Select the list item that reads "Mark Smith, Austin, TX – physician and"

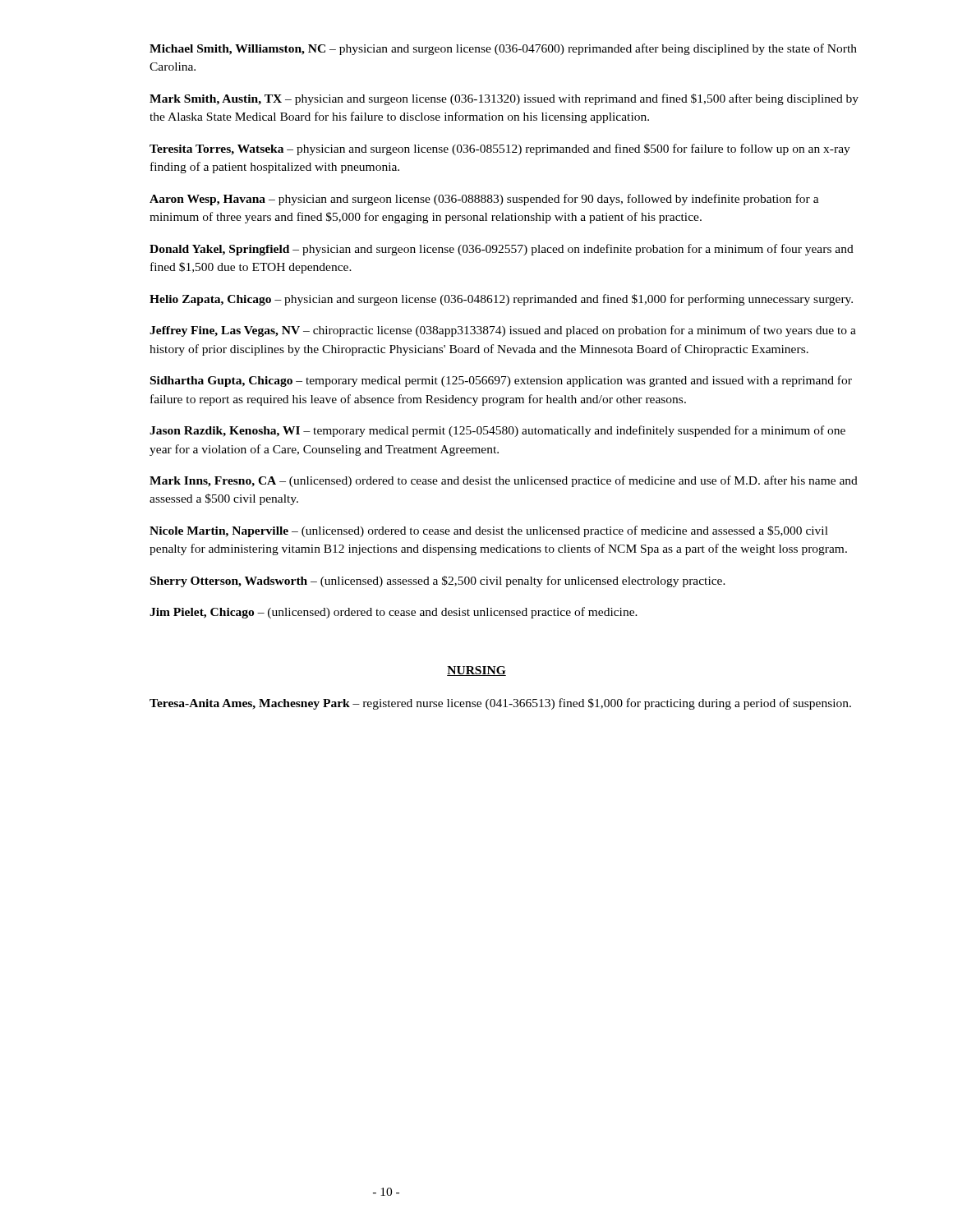pyautogui.click(x=476, y=108)
